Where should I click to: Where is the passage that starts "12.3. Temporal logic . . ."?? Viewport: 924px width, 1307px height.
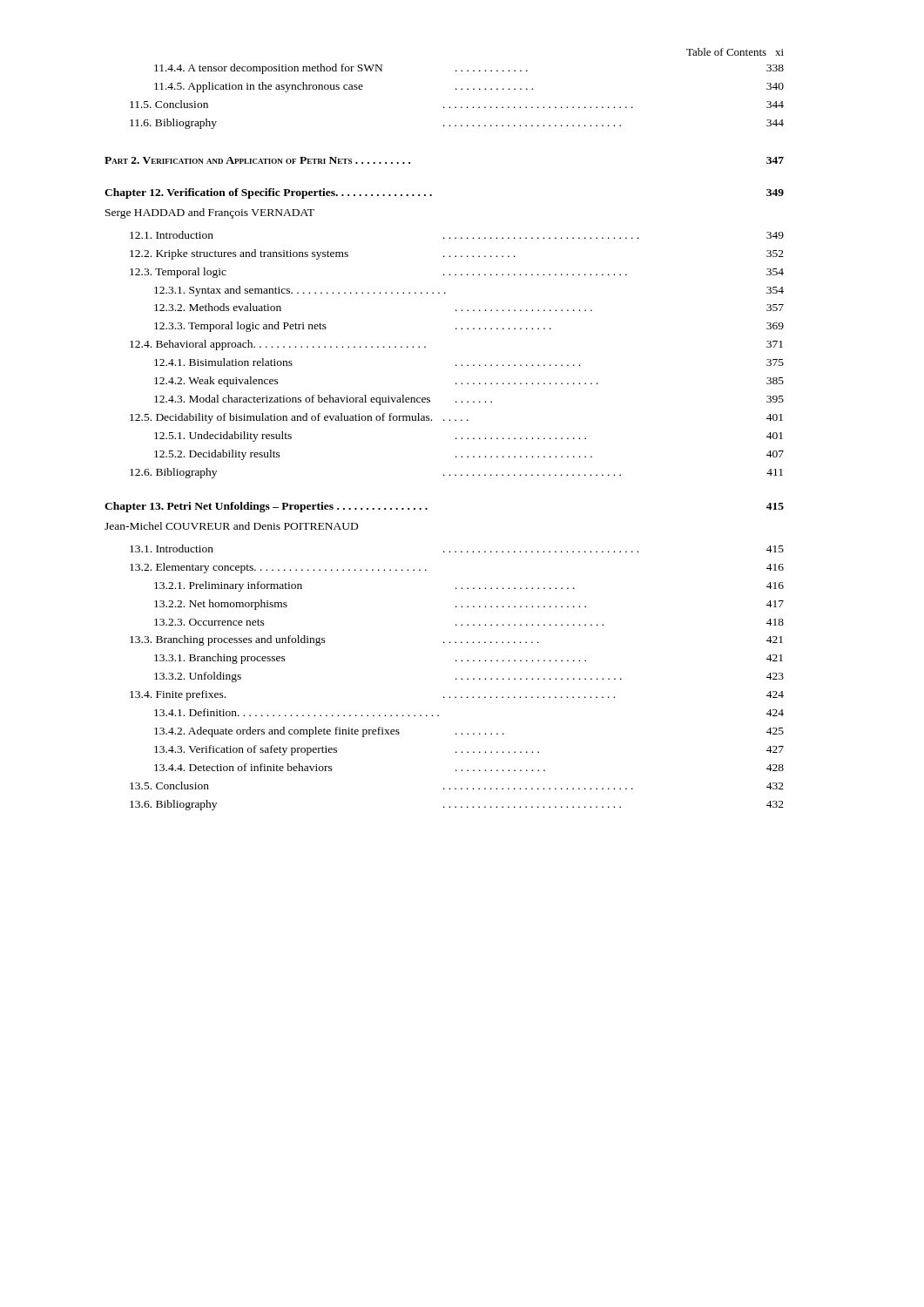click(456, 272)
